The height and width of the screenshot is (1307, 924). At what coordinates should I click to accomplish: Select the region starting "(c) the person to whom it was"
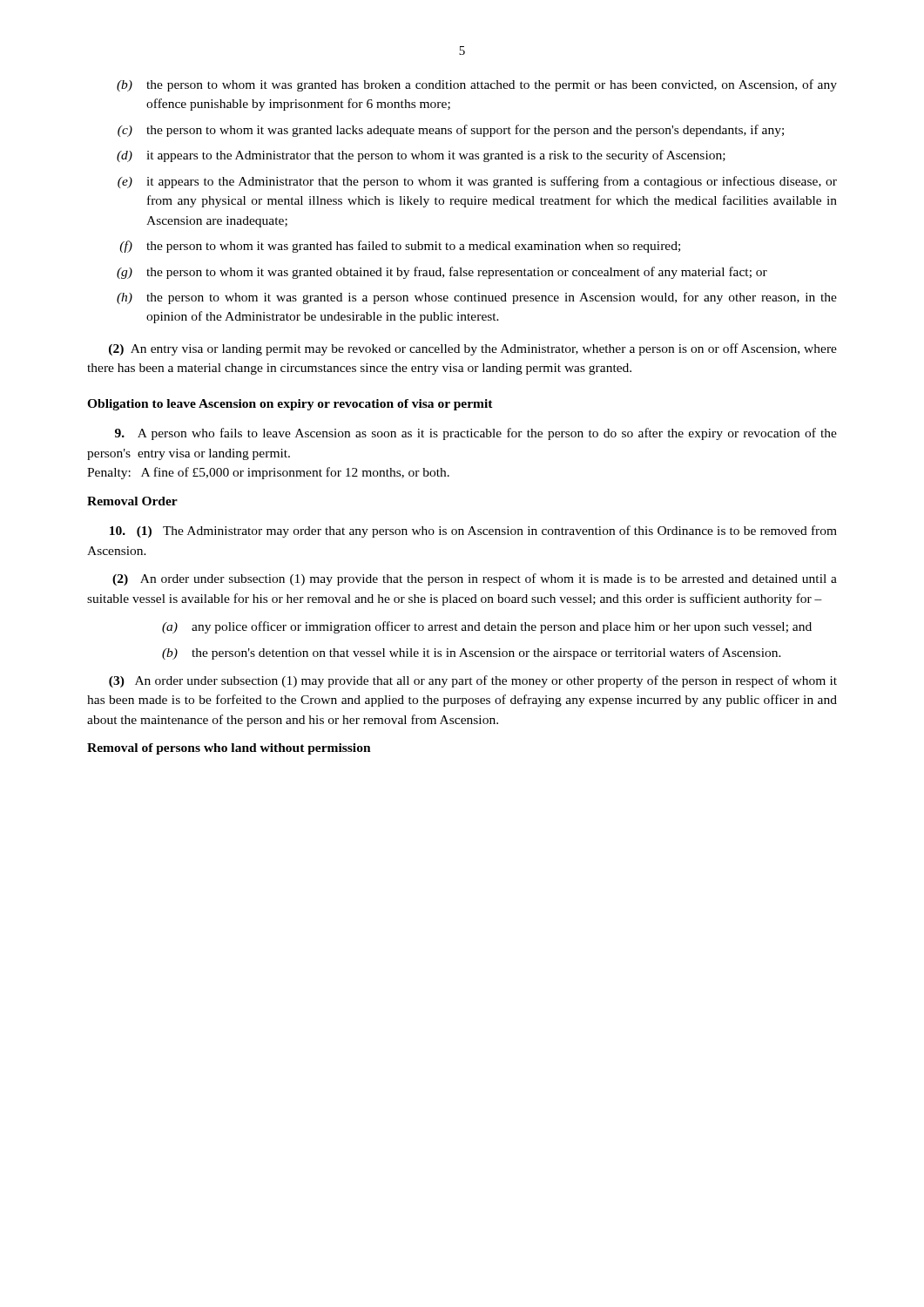[x=462, y=130]
